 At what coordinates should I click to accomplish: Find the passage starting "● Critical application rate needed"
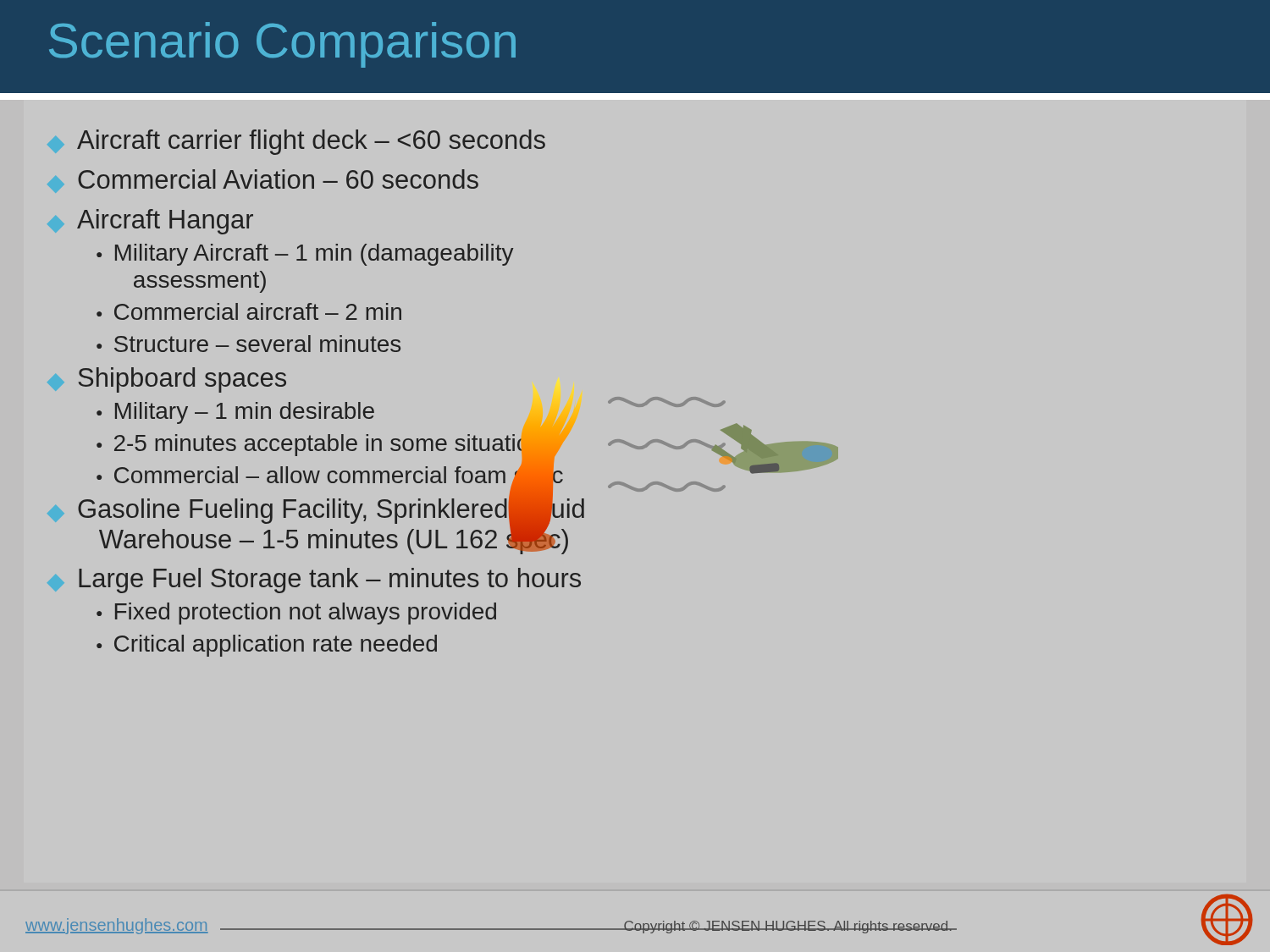pos(267,644)
